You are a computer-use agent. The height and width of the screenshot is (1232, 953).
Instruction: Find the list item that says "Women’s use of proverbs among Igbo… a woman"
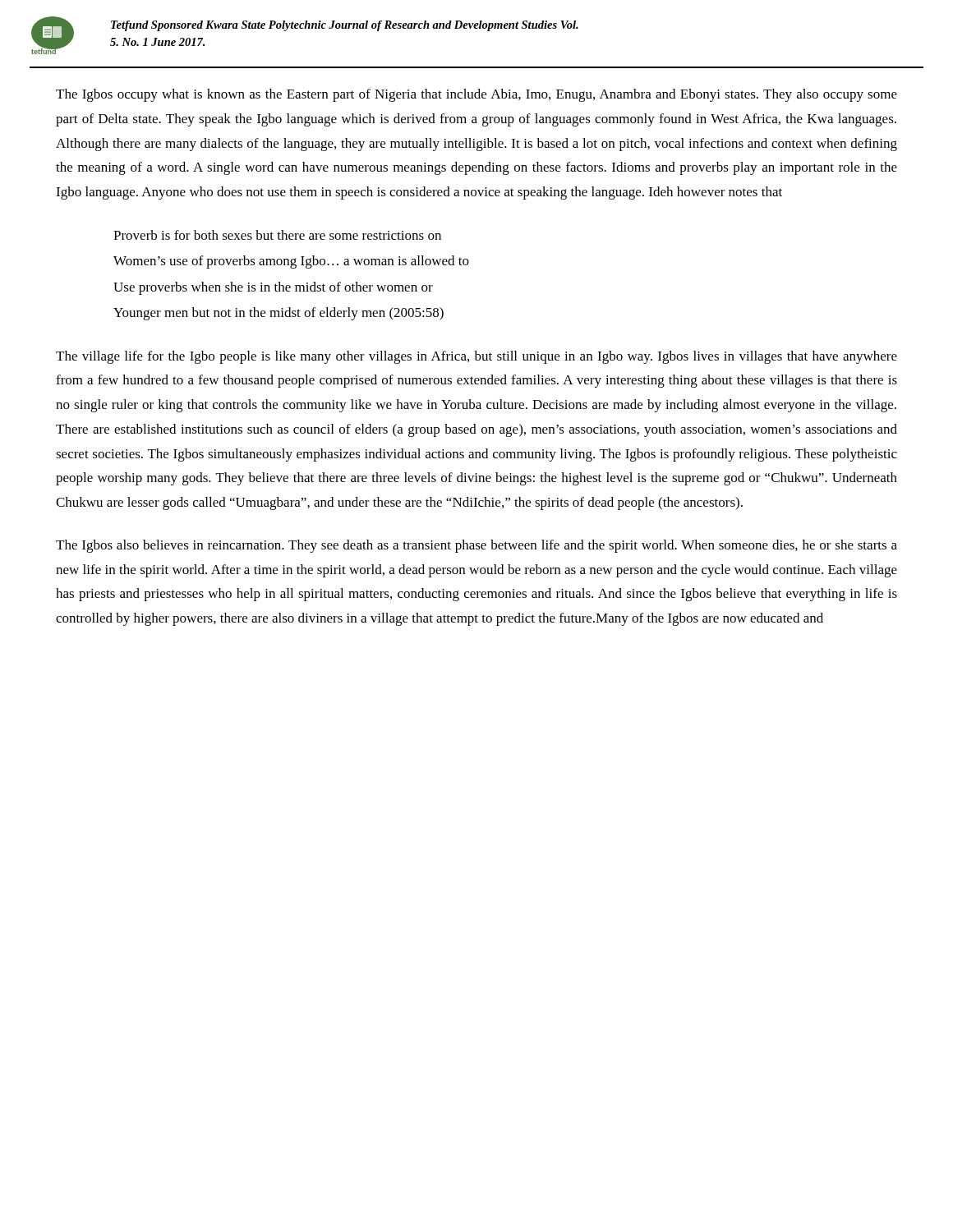click(291, 262)
